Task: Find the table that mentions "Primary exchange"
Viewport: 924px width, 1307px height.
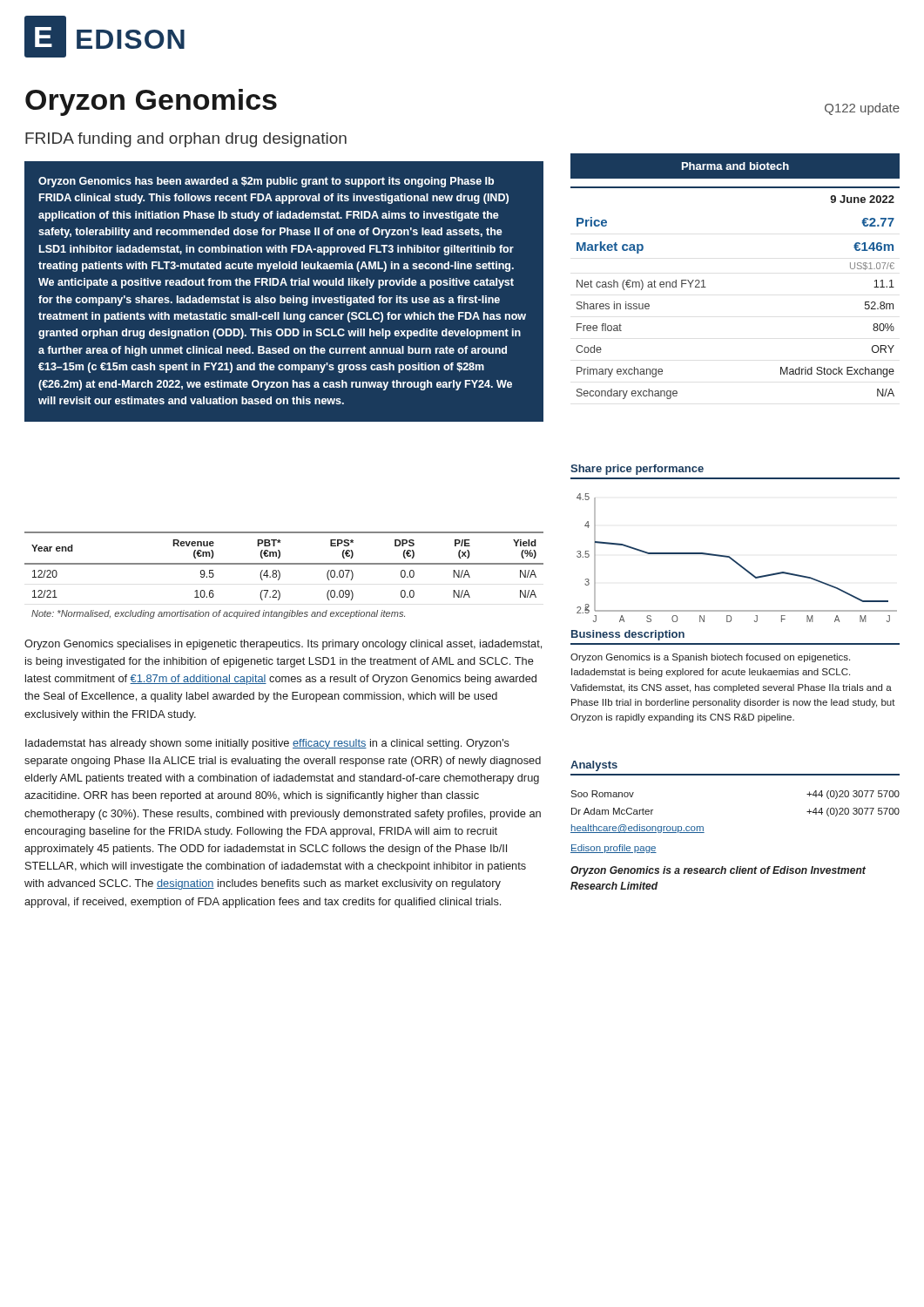Action: click(x=735, y=295)
